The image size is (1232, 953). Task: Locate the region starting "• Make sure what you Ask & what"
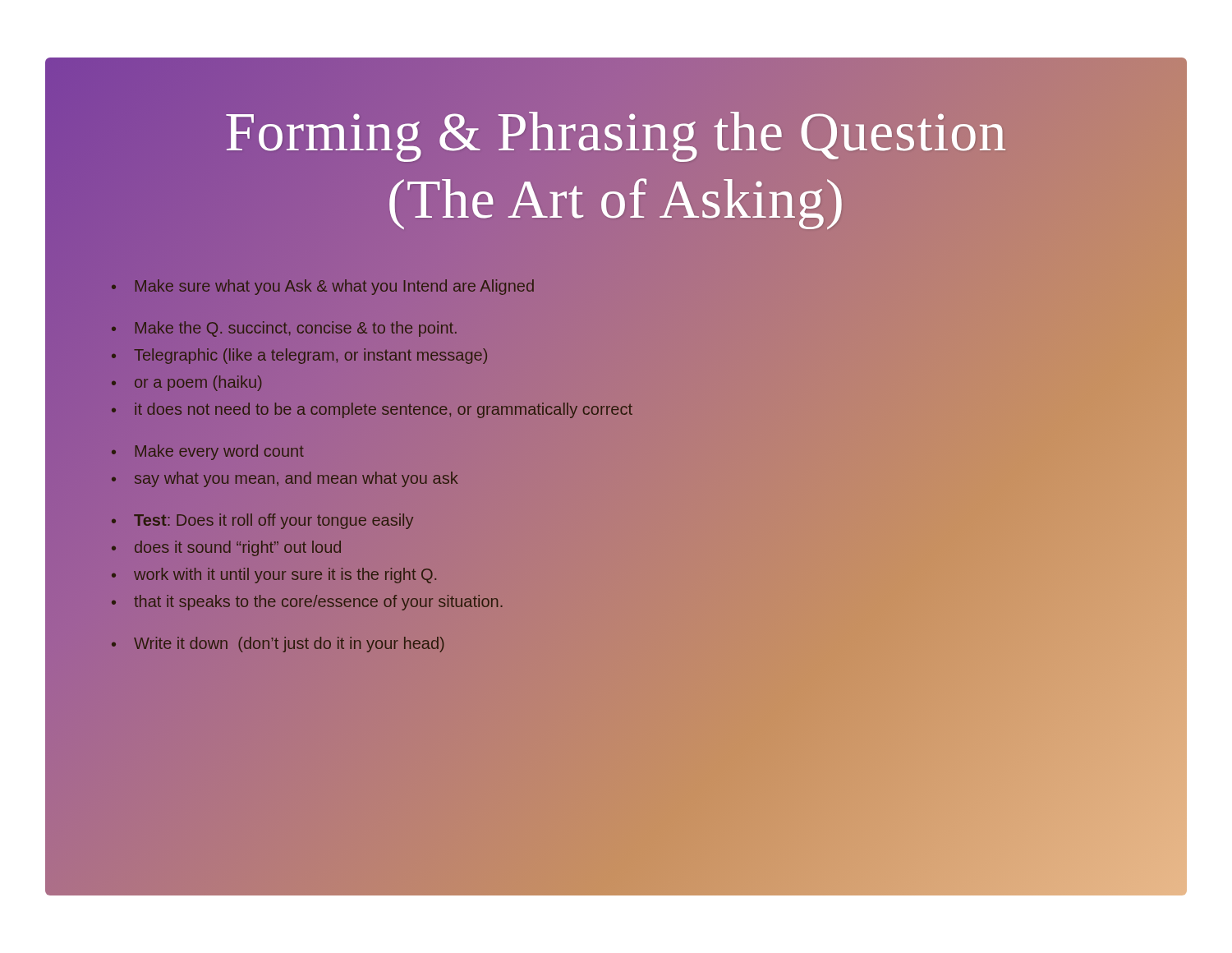click(x=323, y=287)
